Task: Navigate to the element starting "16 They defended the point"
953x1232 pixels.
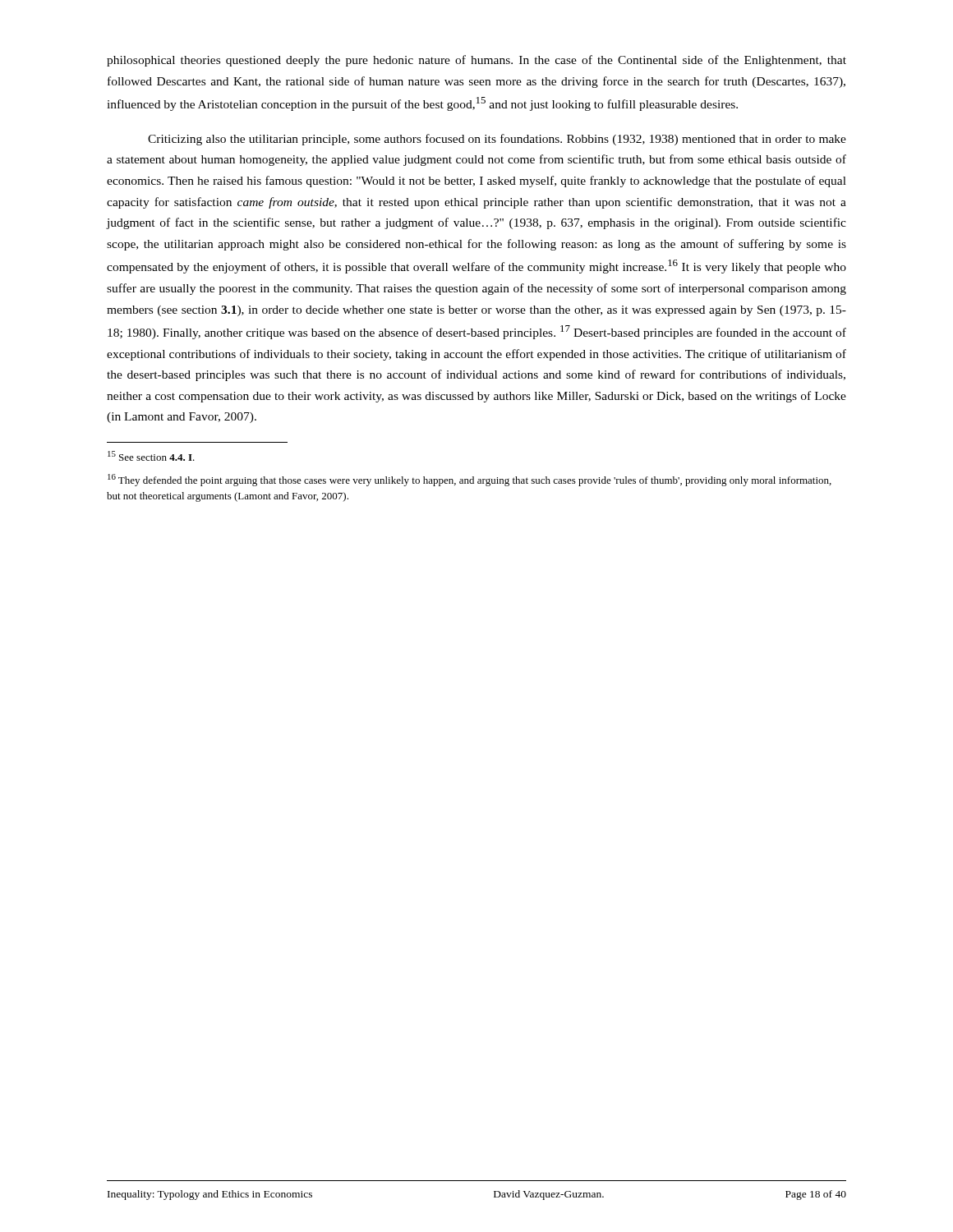Action: click(x=469, y=487)
